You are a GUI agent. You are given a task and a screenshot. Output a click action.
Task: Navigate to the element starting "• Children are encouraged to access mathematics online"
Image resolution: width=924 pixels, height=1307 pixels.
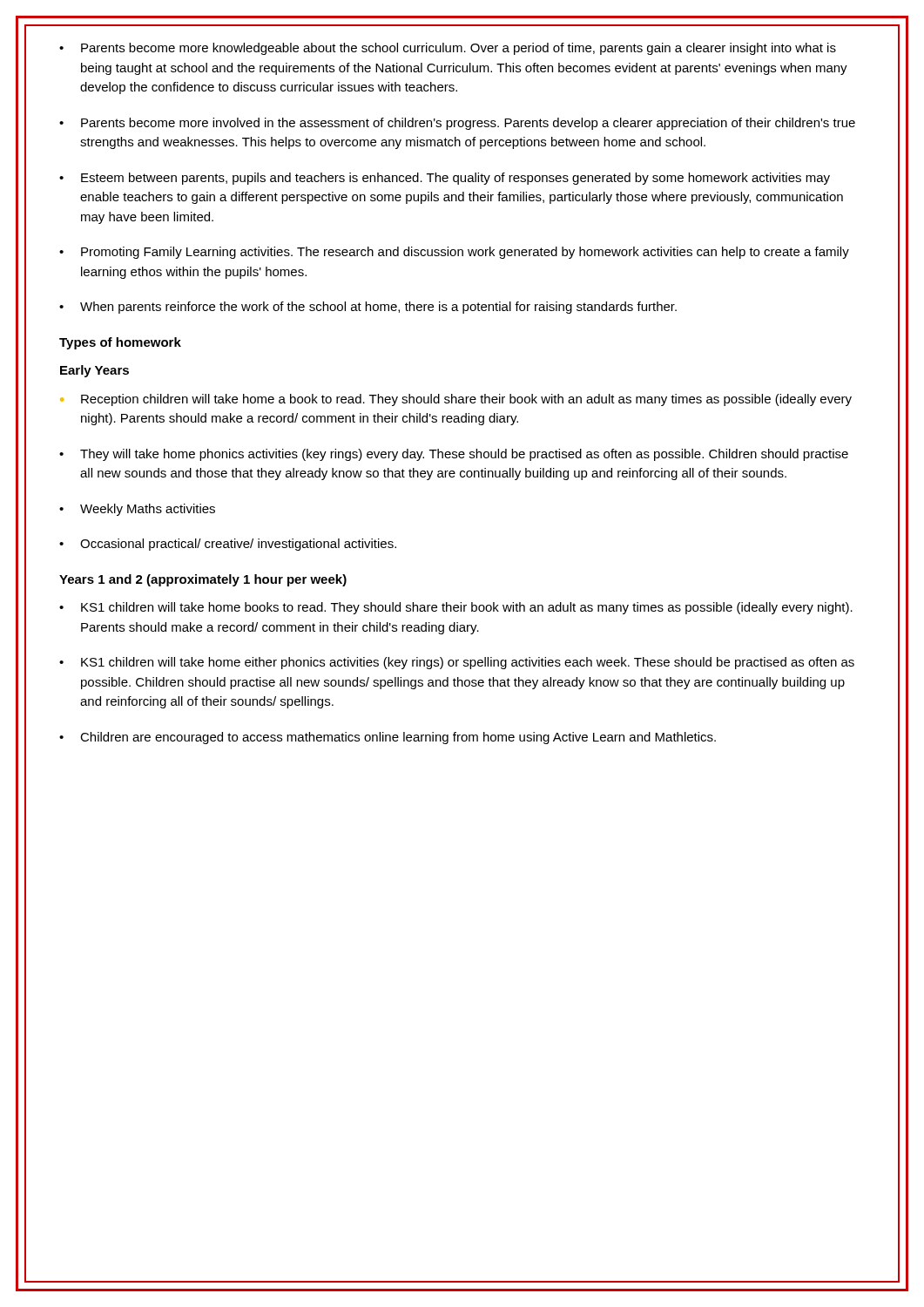[462, 737]
